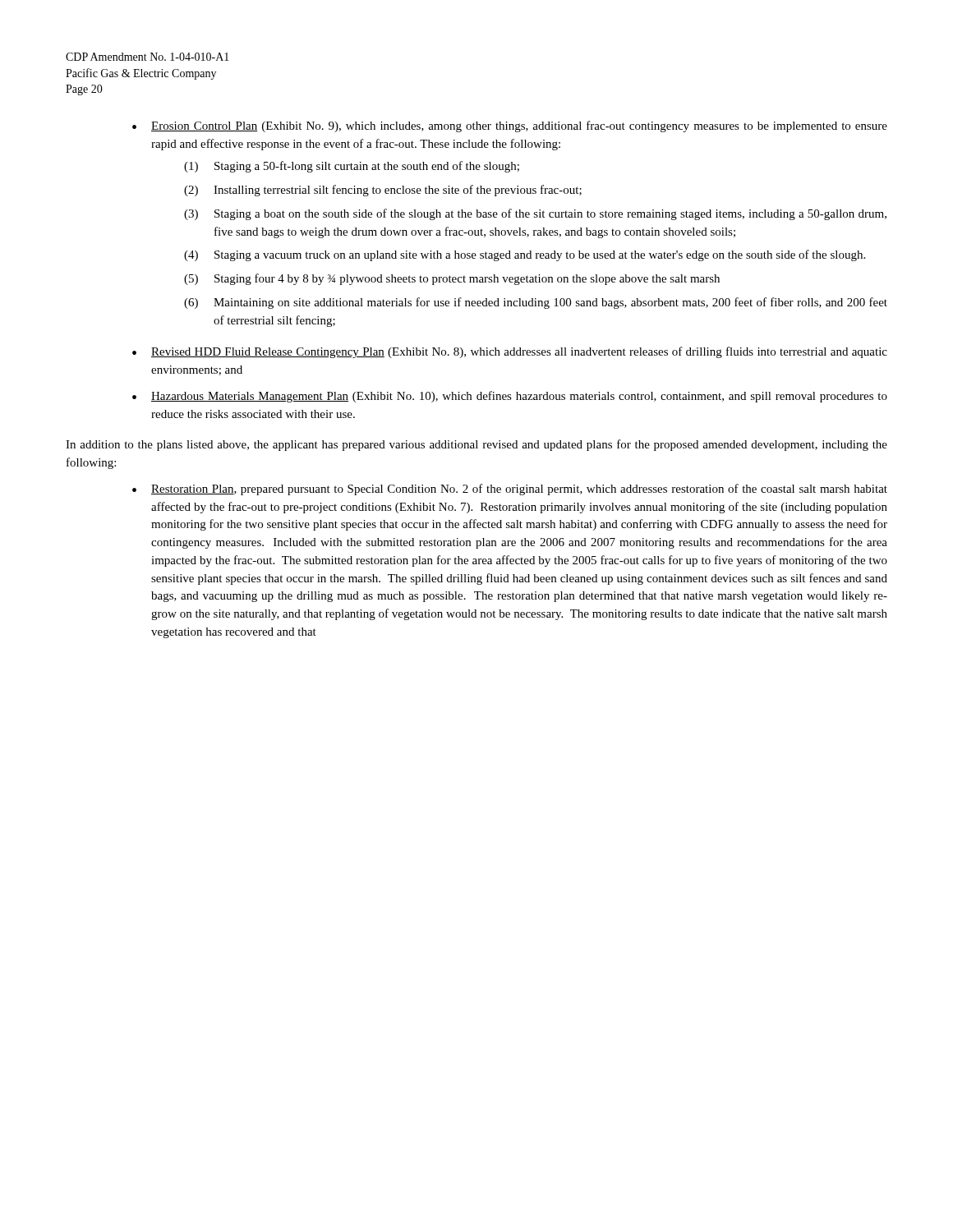Image resolution: width=953 pixels, height=1232 pixels.
Task: Click on the passage starting "• Hazardous Materials Management Plan (Exhibit"
Action: tap(509, 405)
